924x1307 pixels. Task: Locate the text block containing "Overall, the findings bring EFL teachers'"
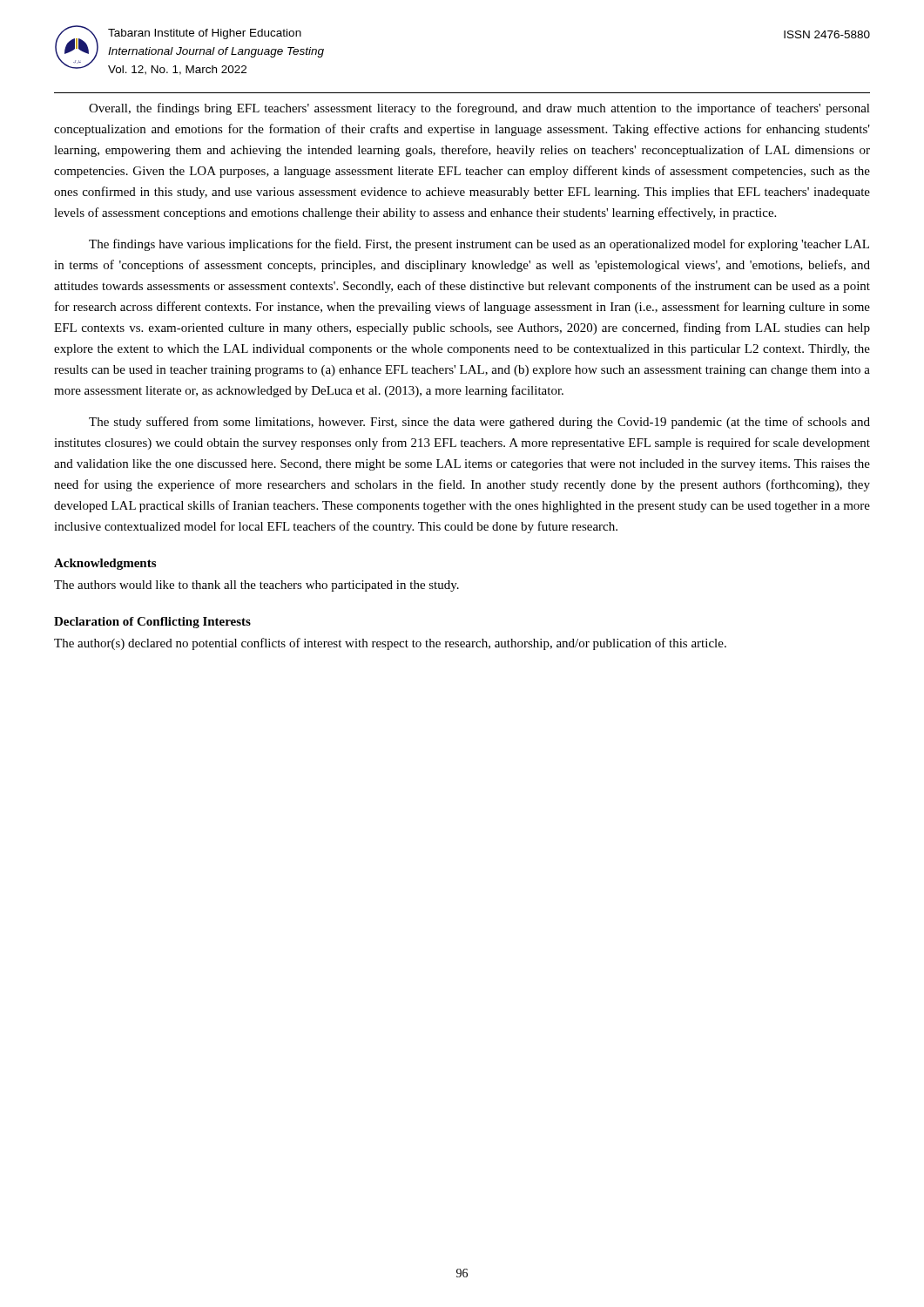tap(462, 160)
